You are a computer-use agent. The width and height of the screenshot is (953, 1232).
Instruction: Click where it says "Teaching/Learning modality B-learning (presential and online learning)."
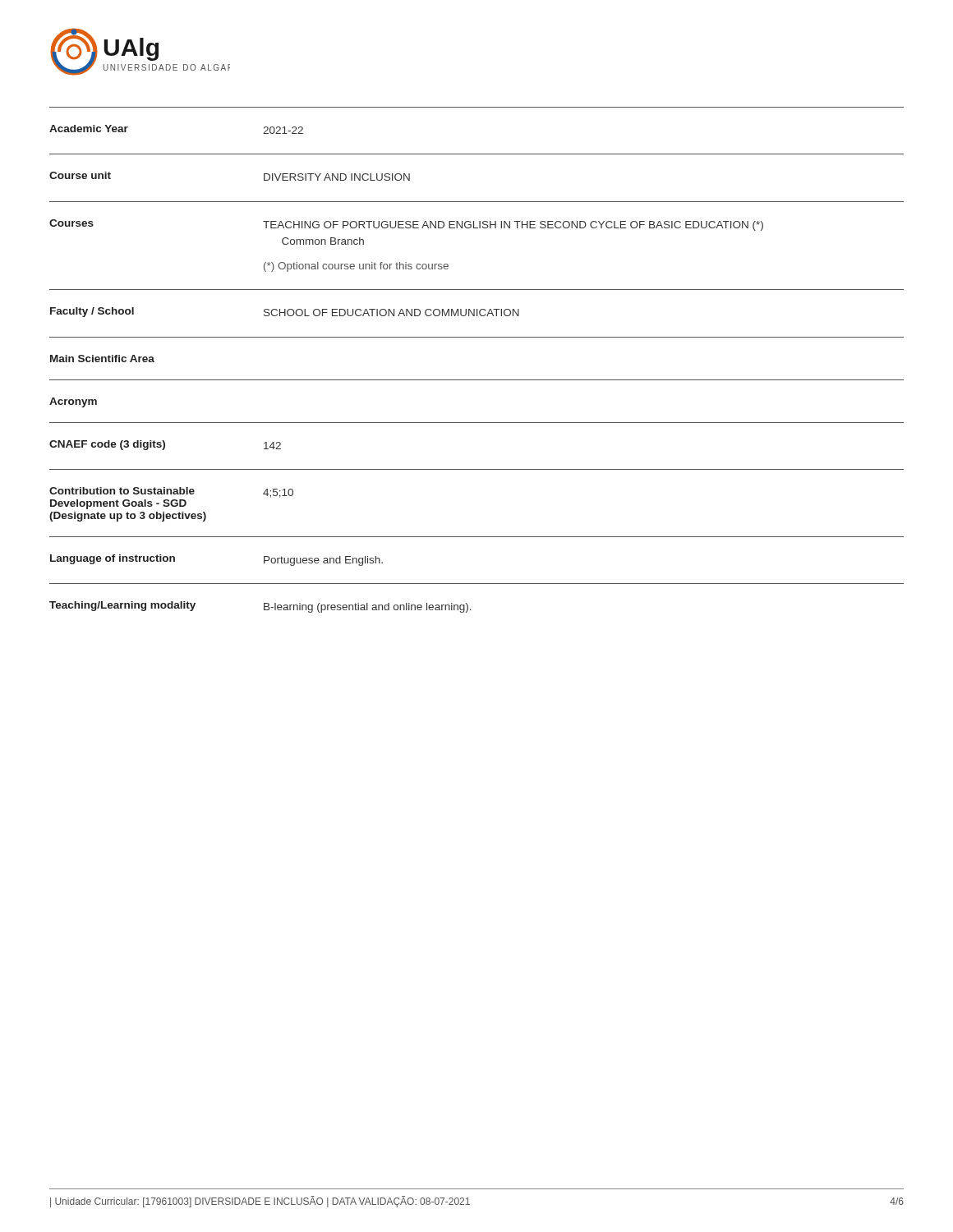[476, 607]
